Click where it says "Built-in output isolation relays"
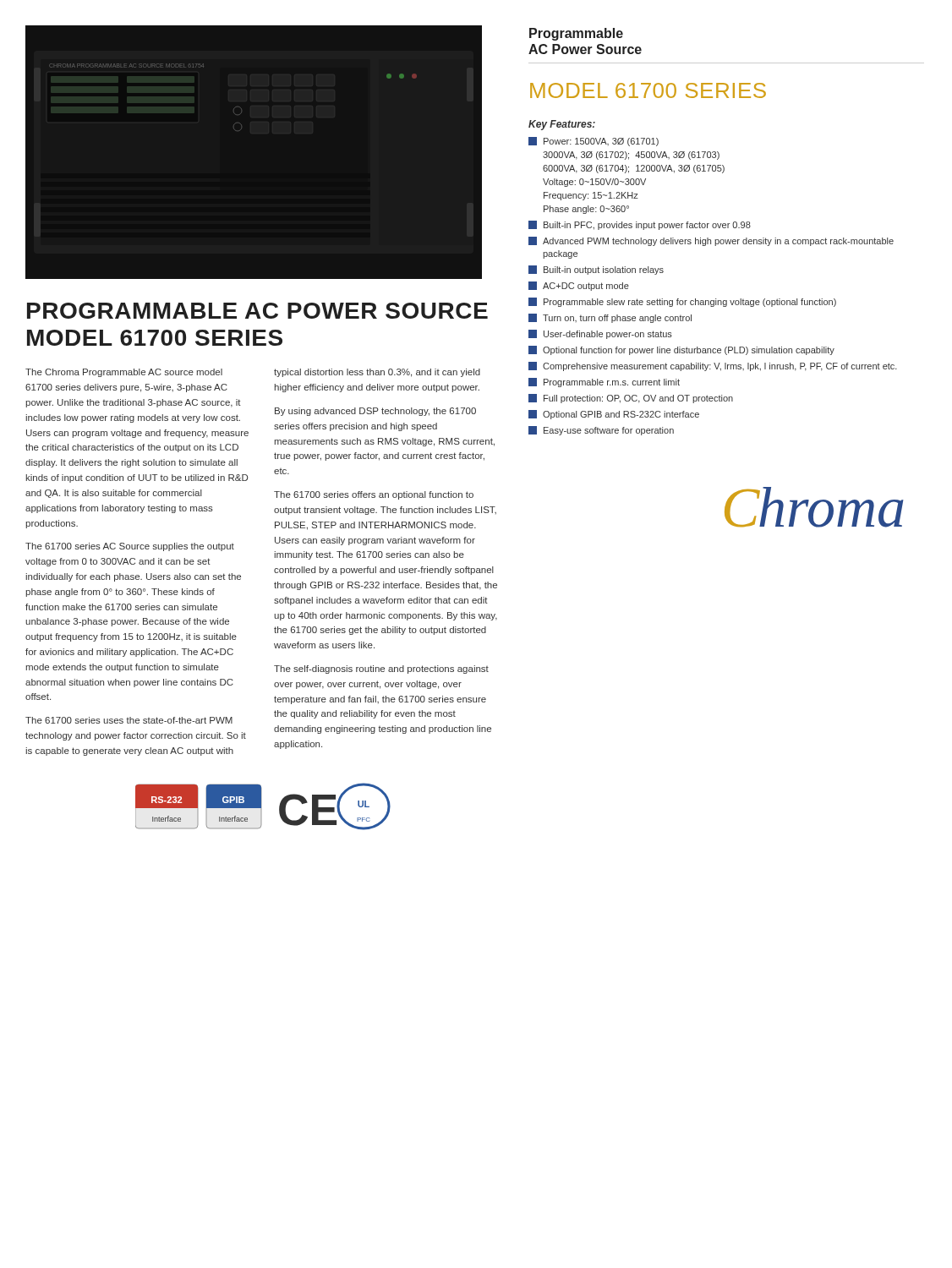 click(596, 270)
